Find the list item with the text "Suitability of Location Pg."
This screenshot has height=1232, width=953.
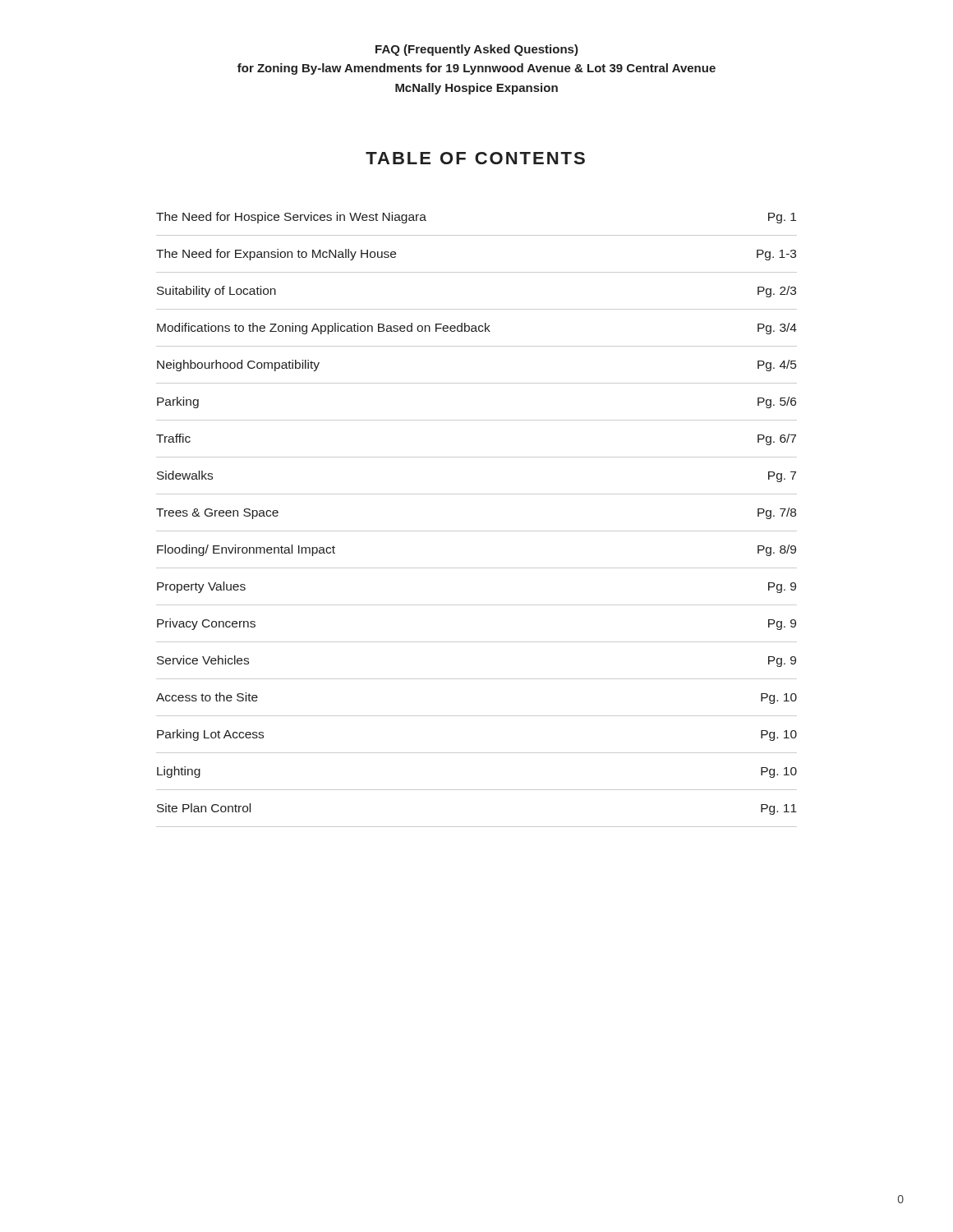point(220,291)
